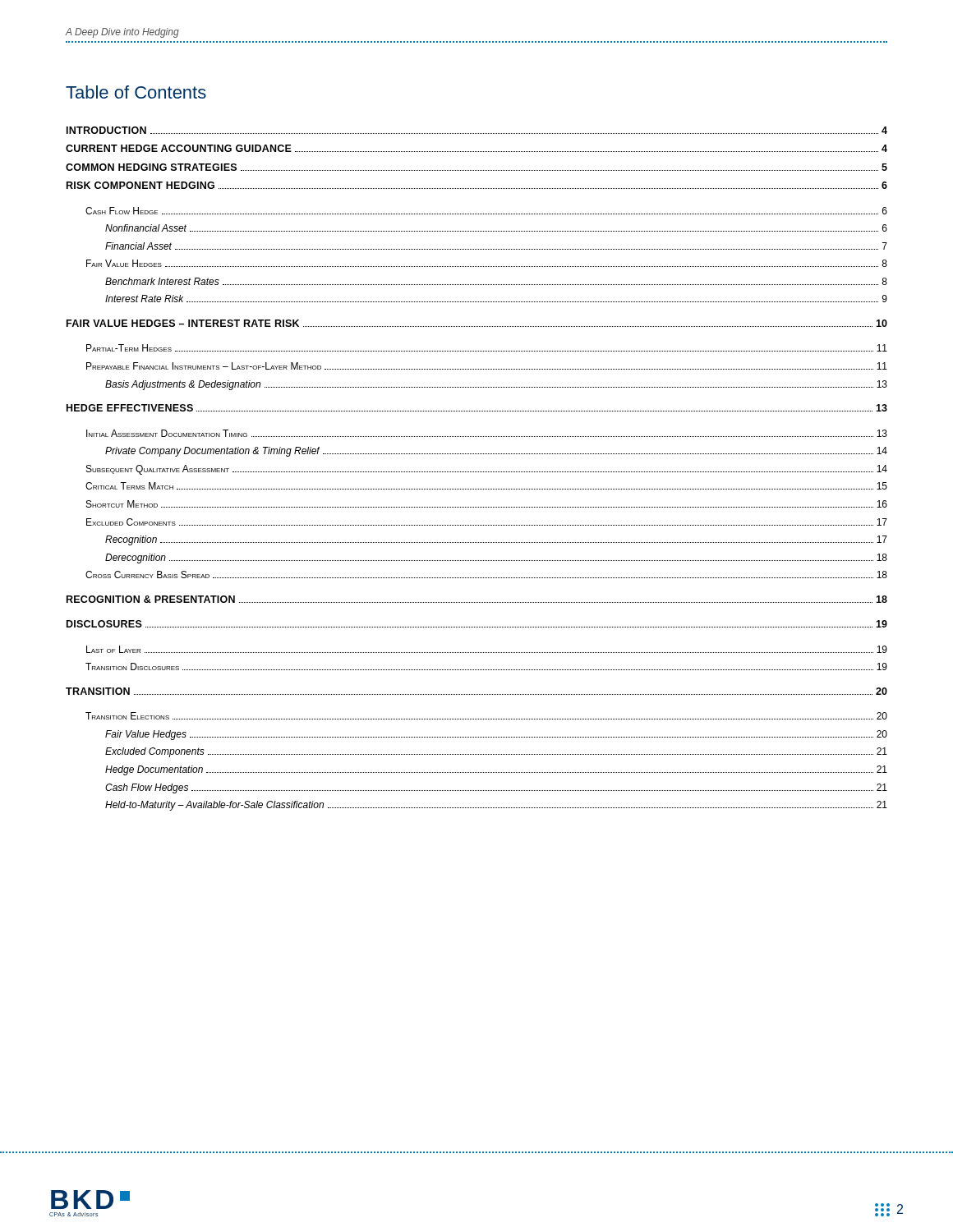Where does it say "Shortcut Method 16"?
Image resolution: width=953 pixels, height=1232 pixels.
coord(486,505)
